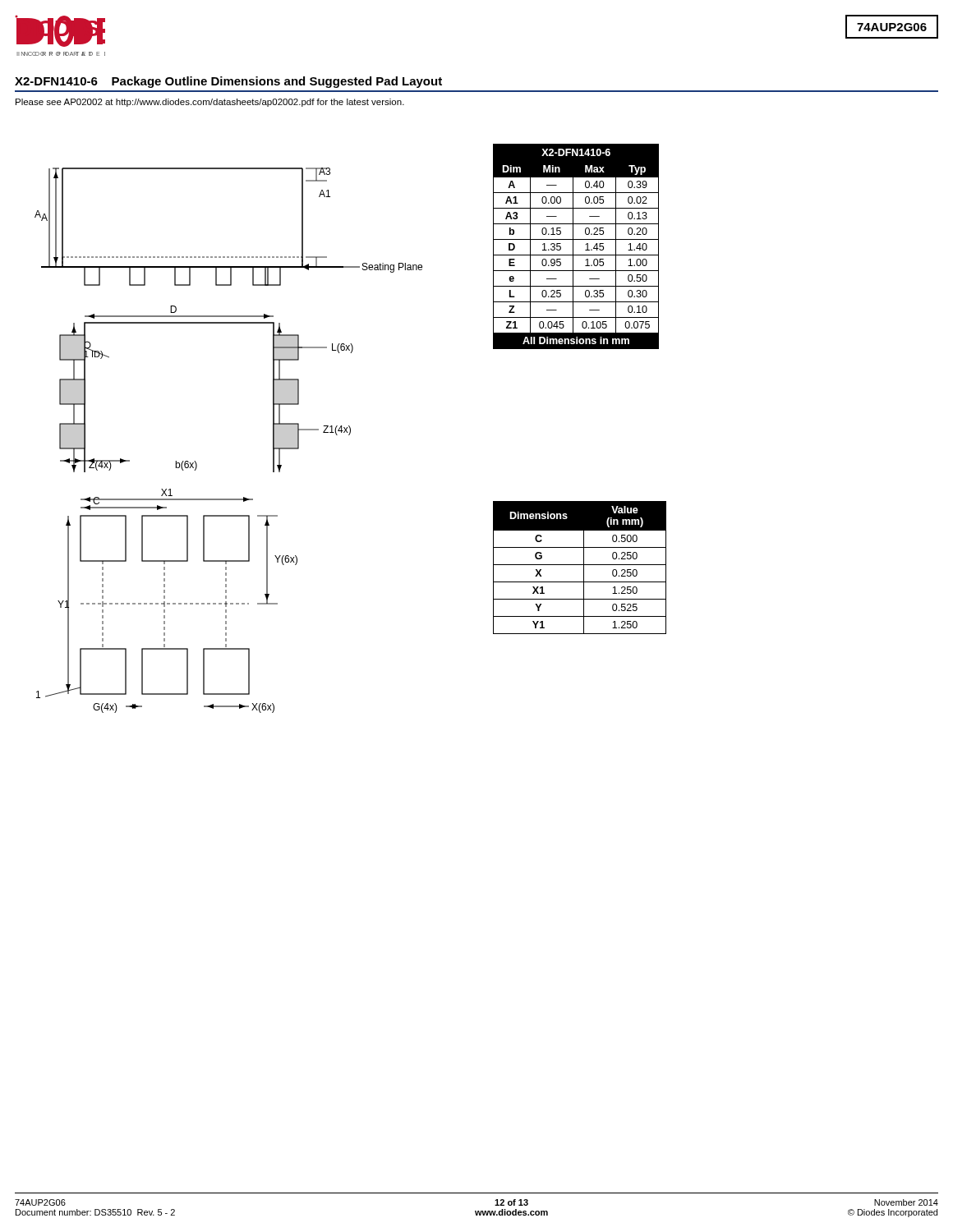
Task: Select the block starting "X2-DFN1410-6 Package Outline Dimensions and"
Action: (x=228, y=81)
